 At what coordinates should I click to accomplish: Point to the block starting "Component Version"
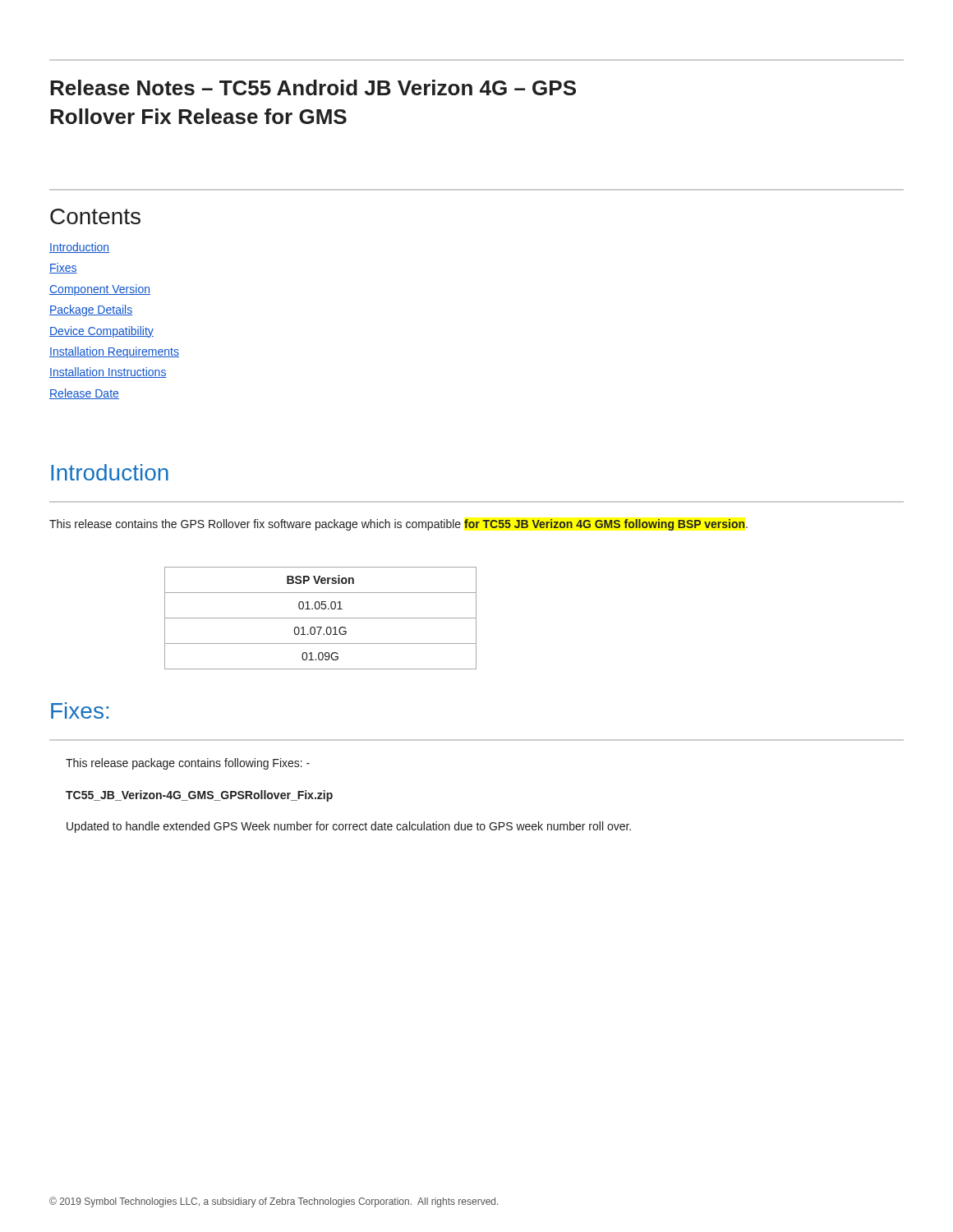pyautogui.click(x=100, y=290)
